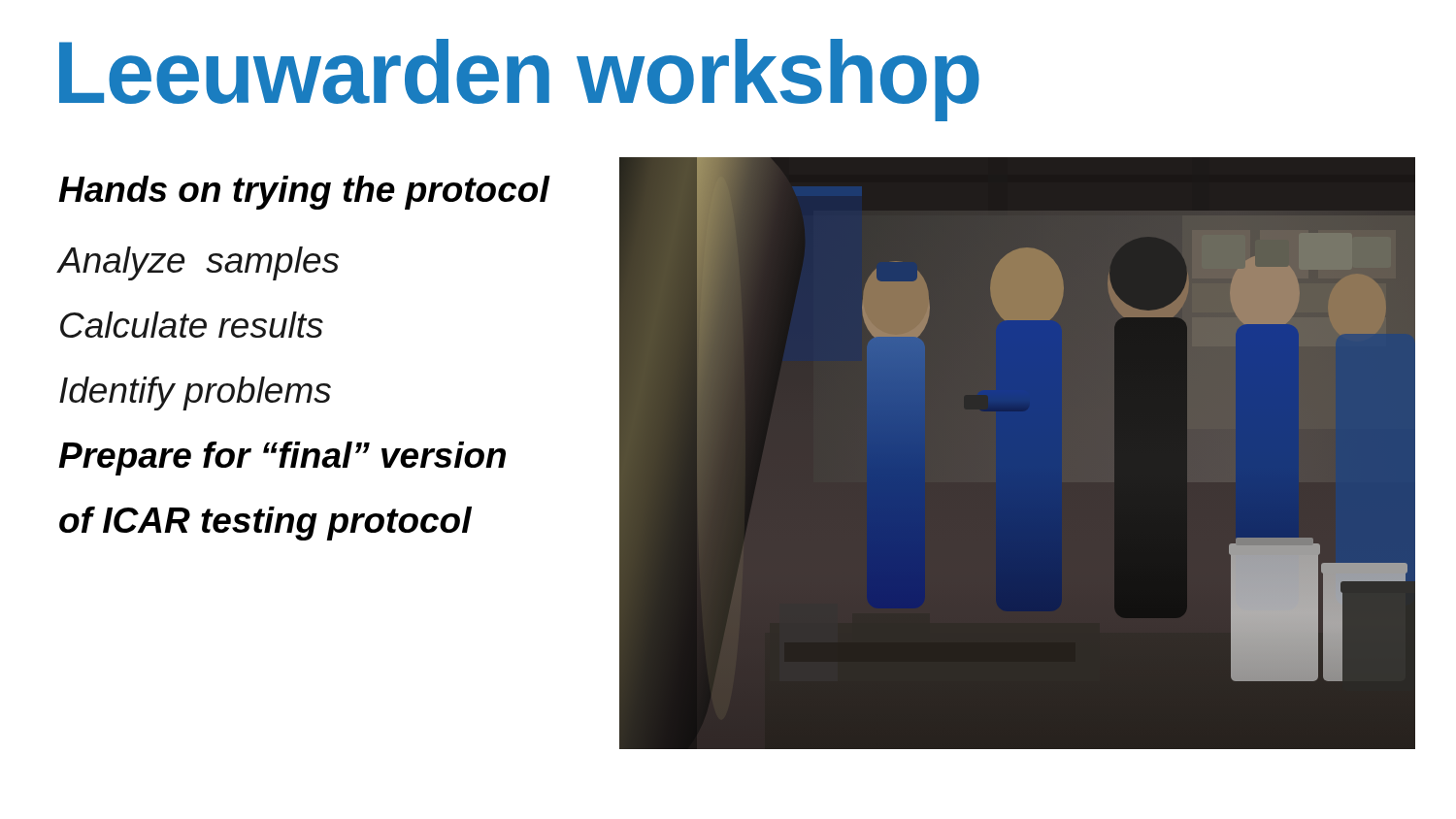Find the block starting "of ICAR testing"
This screenshot has height=819, width=1456.
[265, 521]
